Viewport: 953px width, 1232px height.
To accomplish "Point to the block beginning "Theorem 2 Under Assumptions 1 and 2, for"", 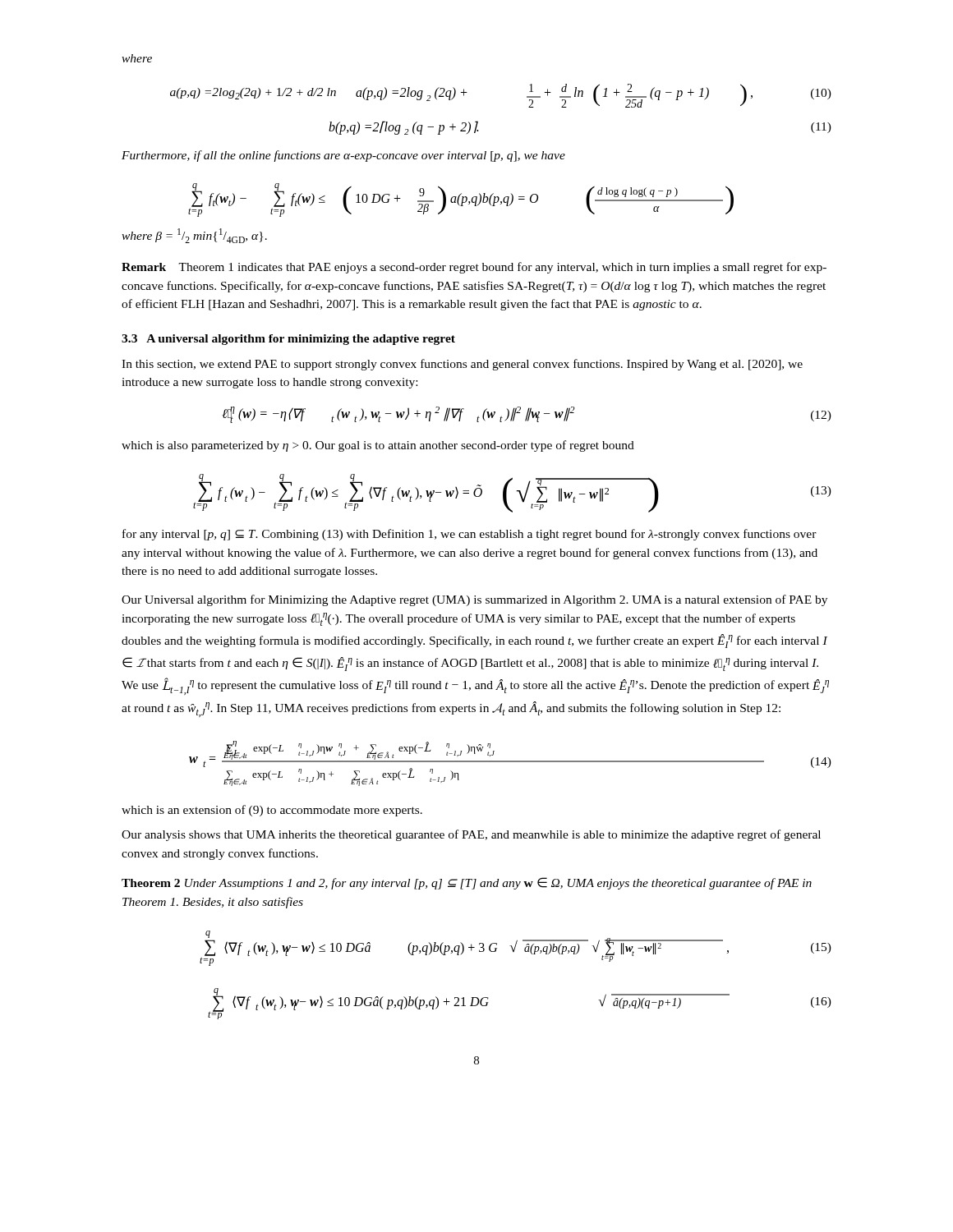I will [467, 892].
